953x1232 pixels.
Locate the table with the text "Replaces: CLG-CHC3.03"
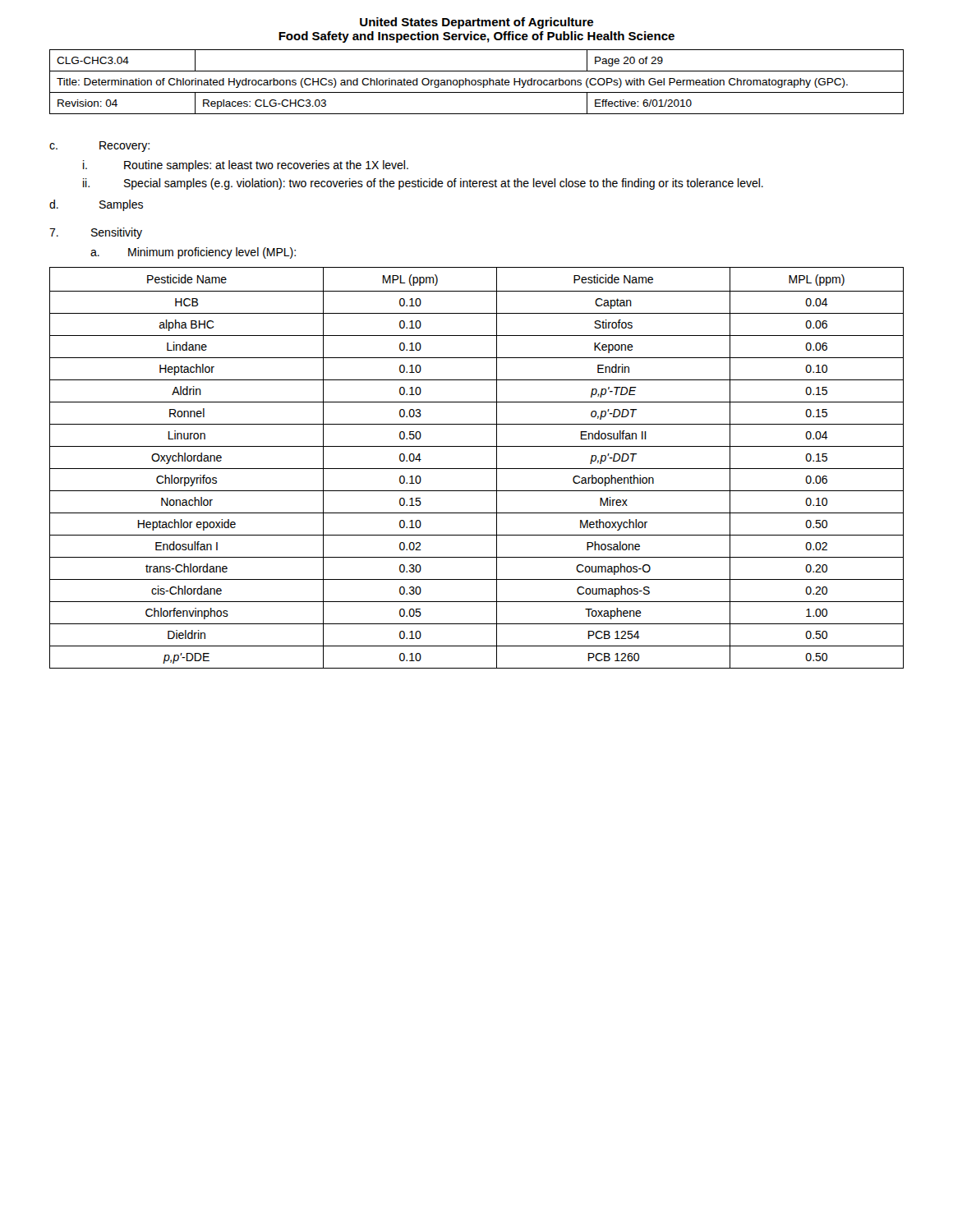click(476, 82)
